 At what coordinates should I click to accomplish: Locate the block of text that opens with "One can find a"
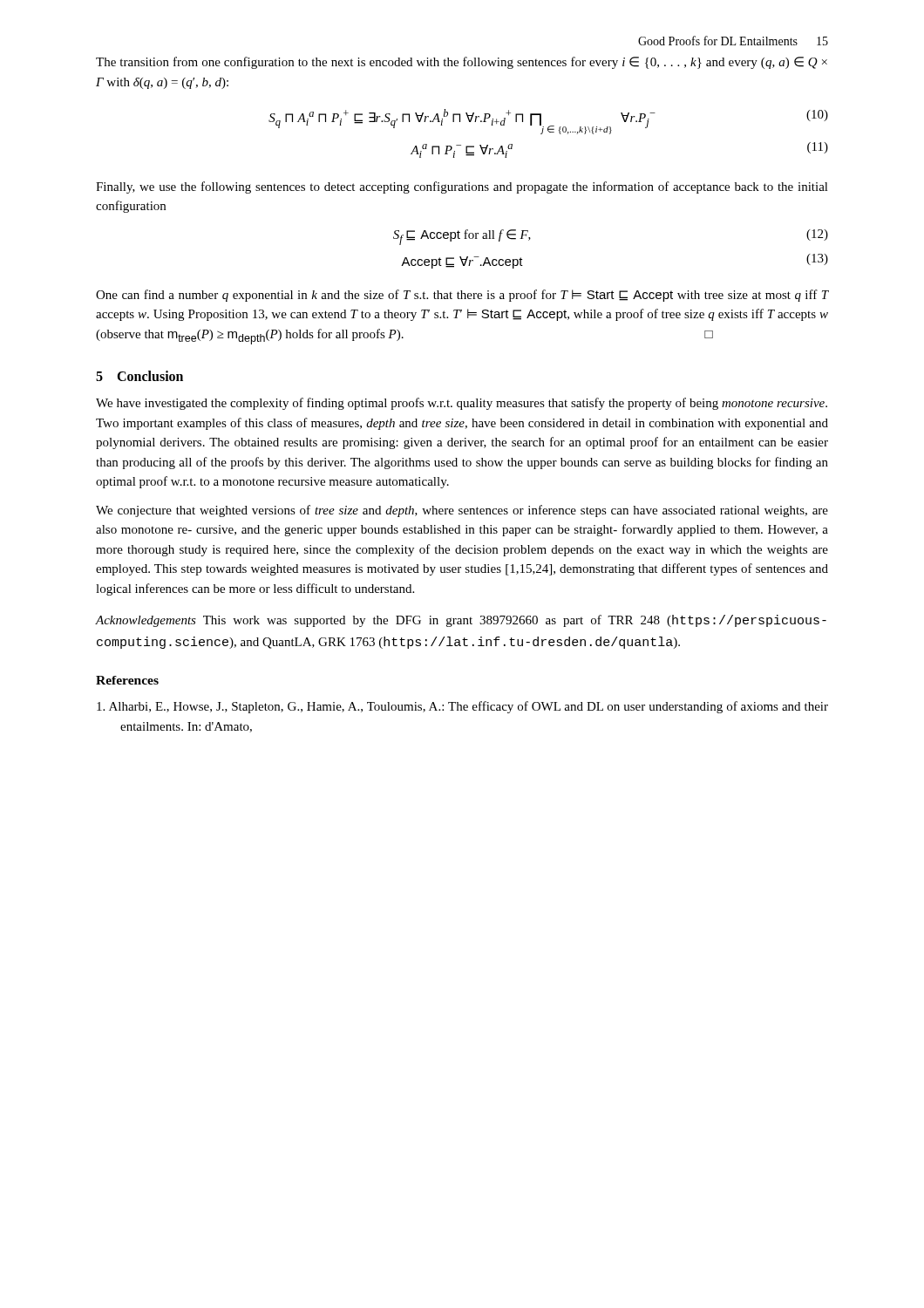point(462,316)
